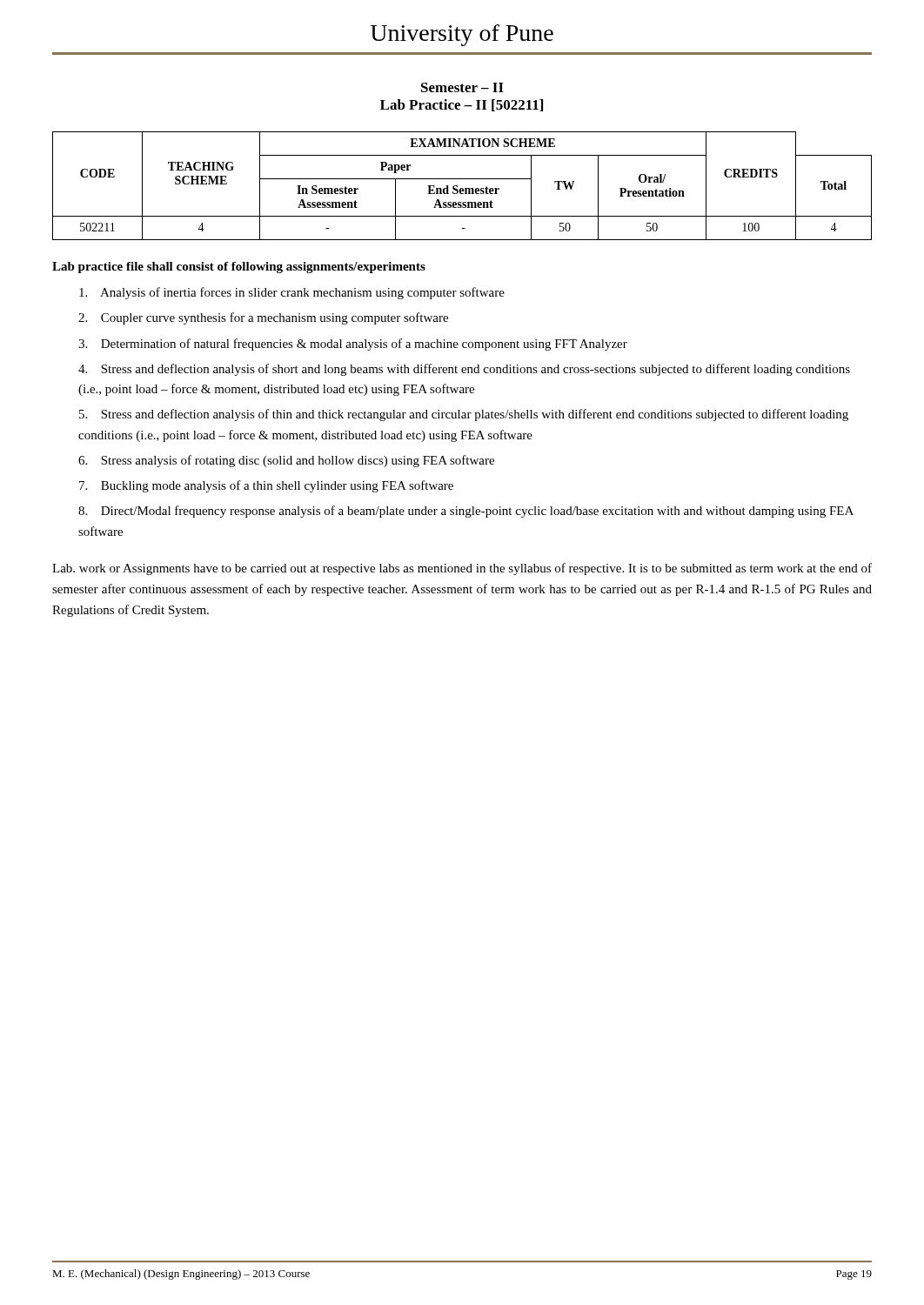924x1305 pixels.
Task: Where does it say "Lab practice file shall consist of following assignments/experiments"?
Action: point(239,266)
